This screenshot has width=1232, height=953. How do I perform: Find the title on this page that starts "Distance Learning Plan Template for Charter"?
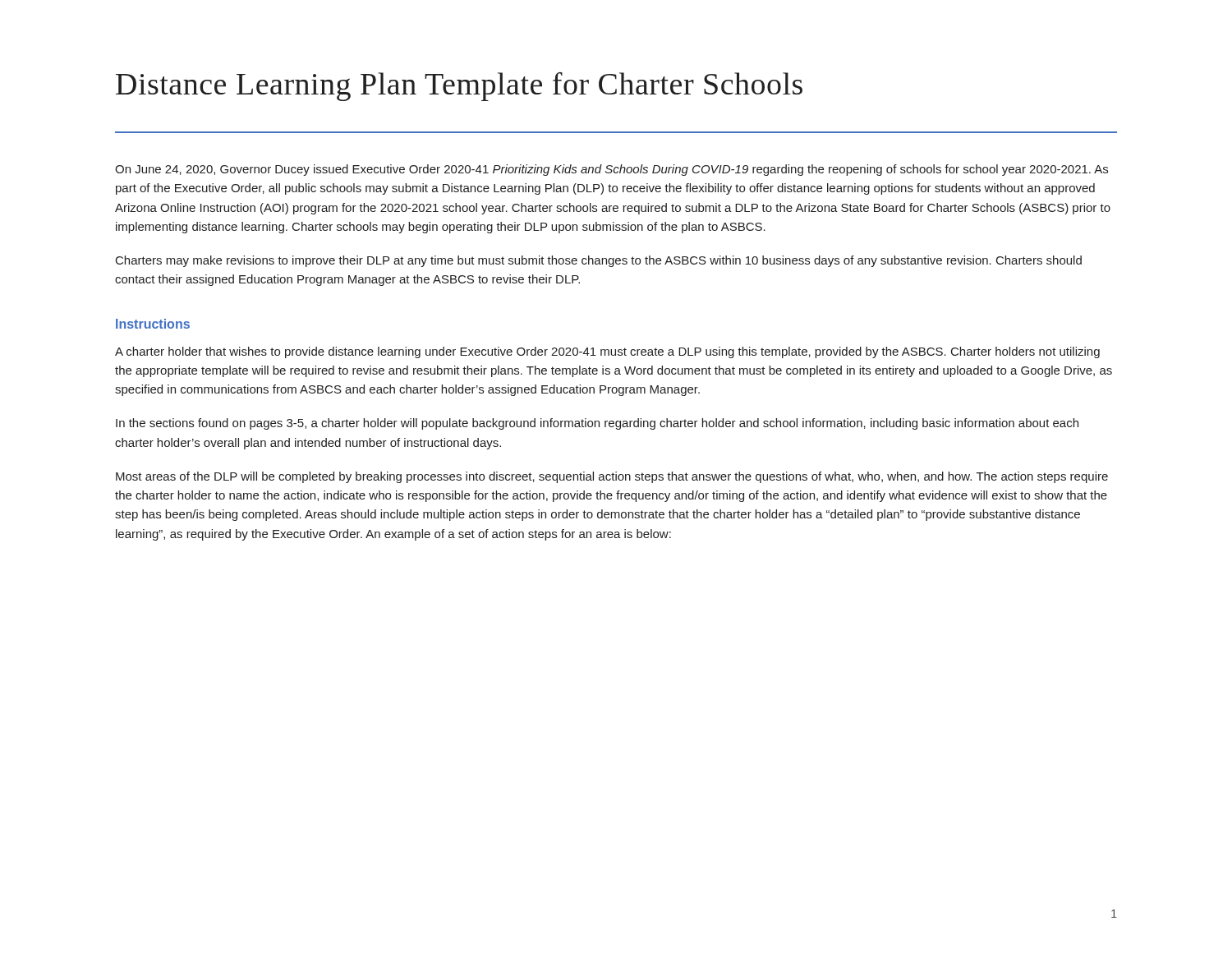point(616,84)
